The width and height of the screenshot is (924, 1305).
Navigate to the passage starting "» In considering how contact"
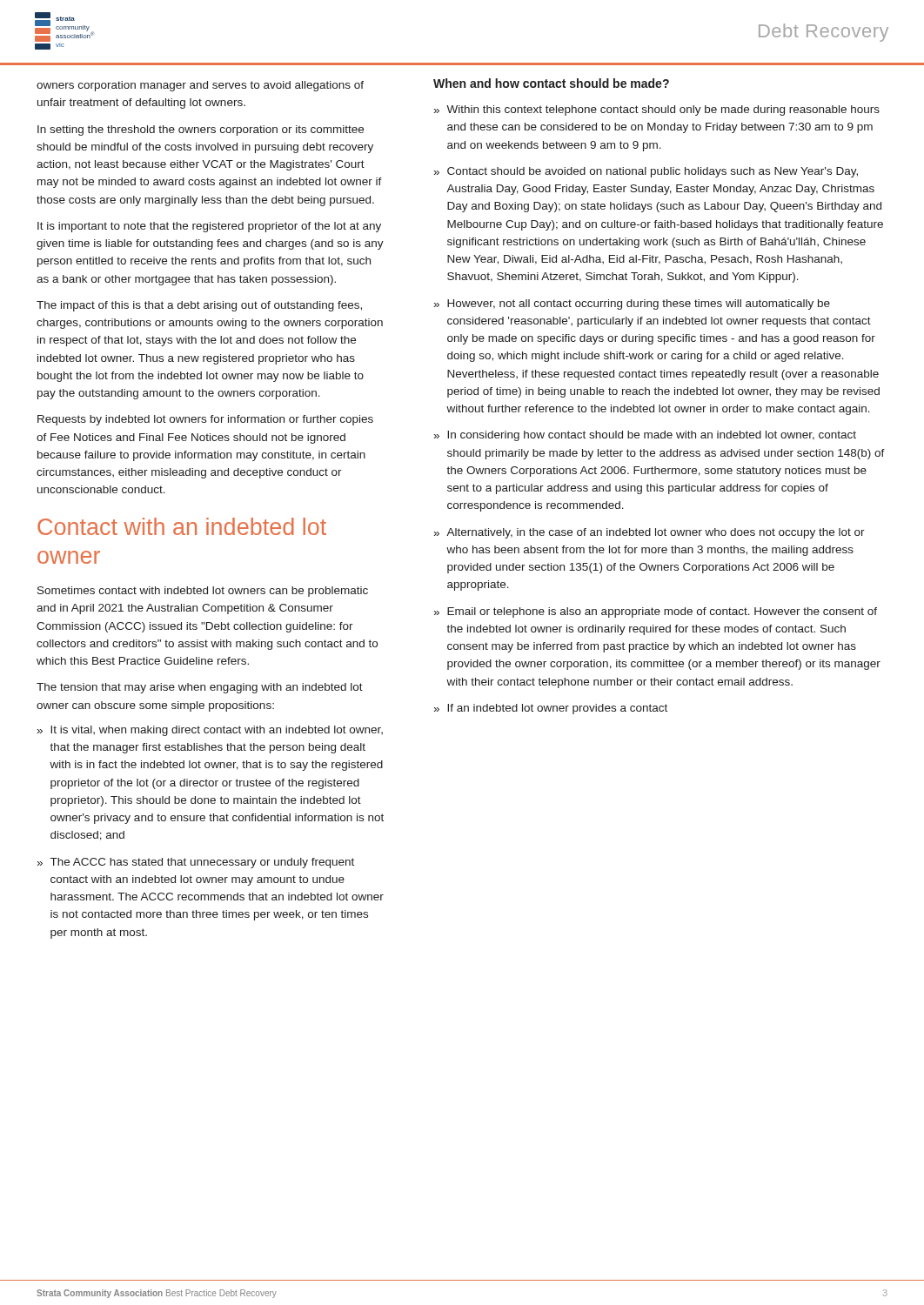(660, 471)
